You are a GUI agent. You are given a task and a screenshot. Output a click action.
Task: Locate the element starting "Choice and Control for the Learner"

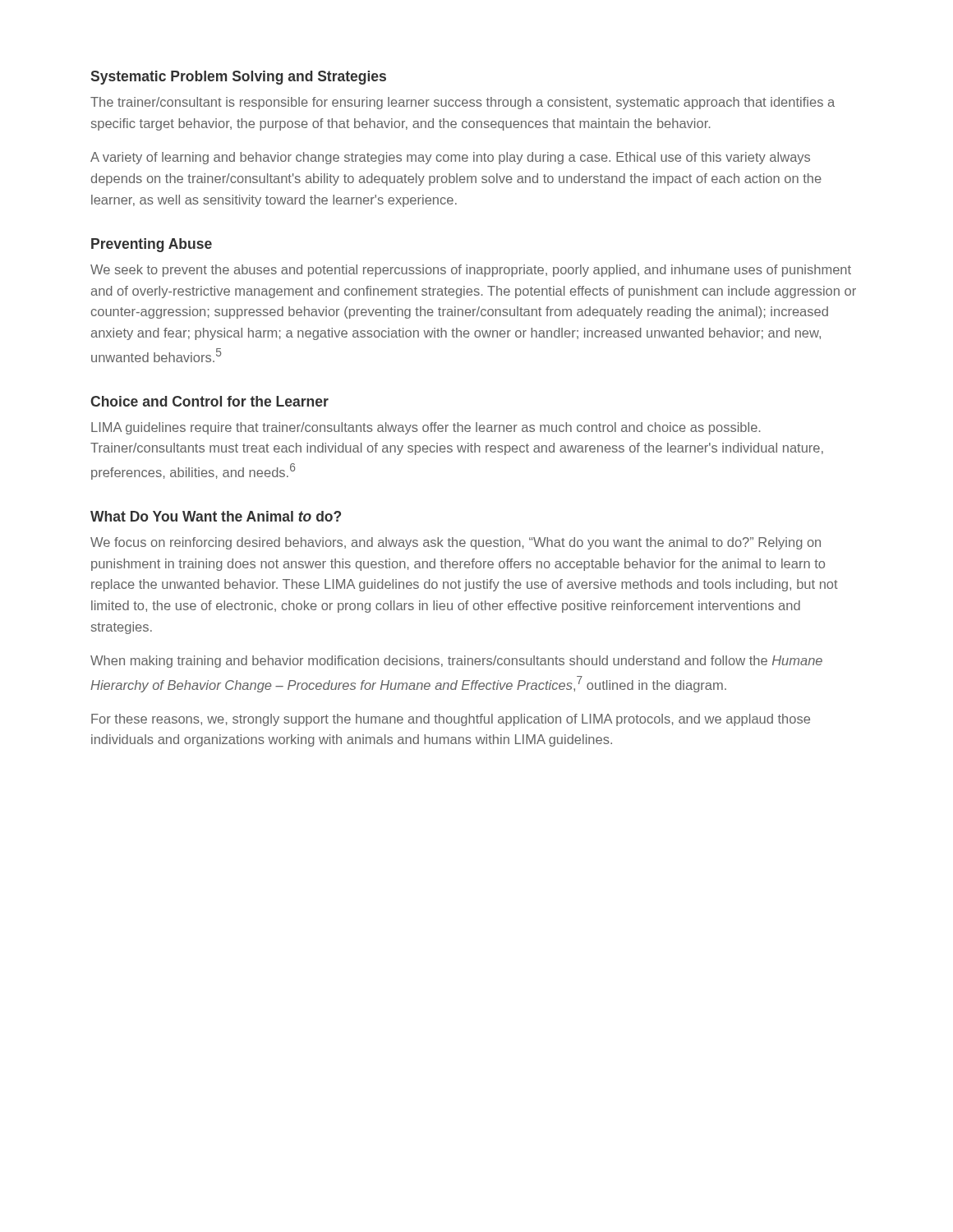pyautogui.click(x=209, y=401)
